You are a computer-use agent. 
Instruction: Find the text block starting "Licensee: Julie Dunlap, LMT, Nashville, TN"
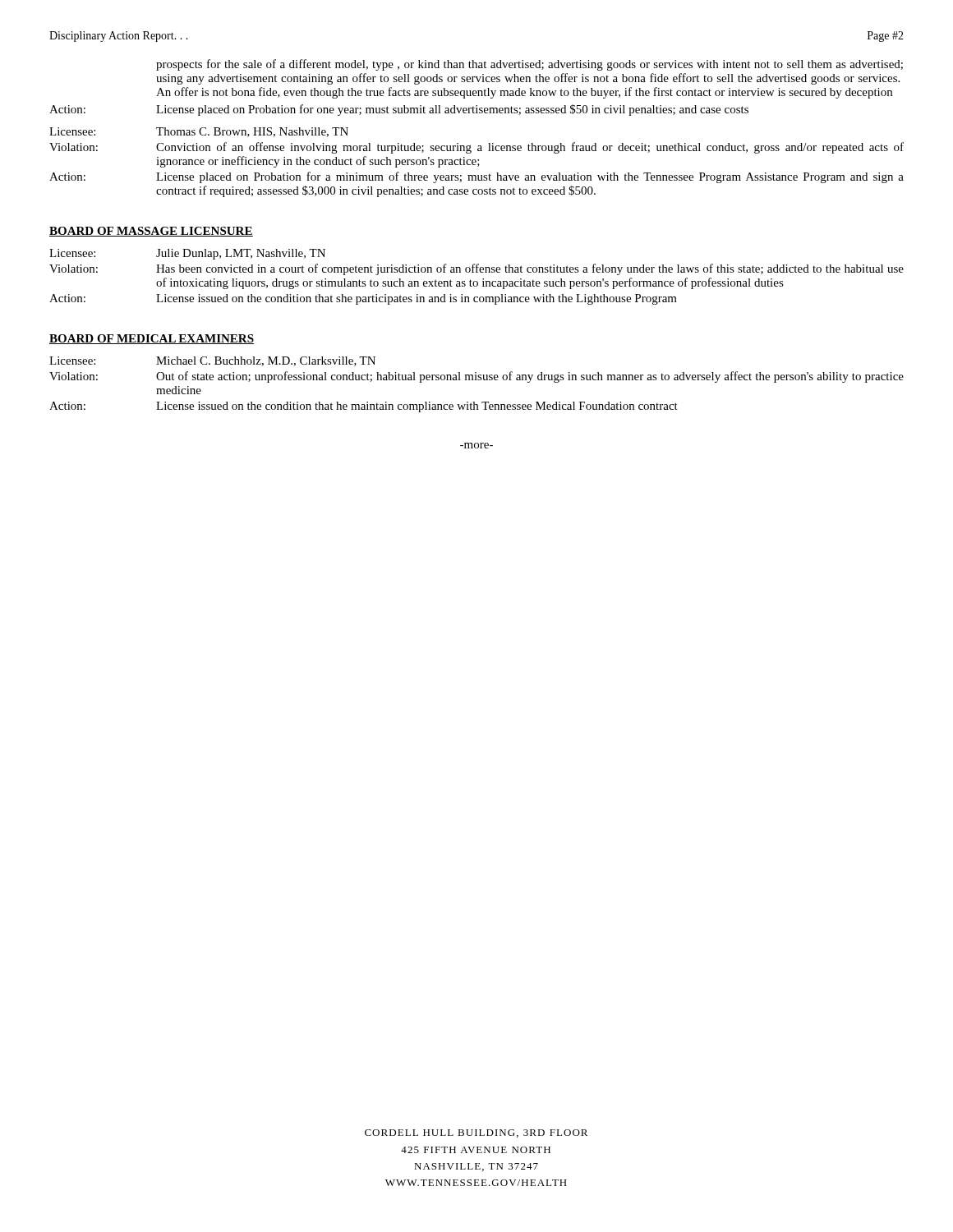point(476,253)
